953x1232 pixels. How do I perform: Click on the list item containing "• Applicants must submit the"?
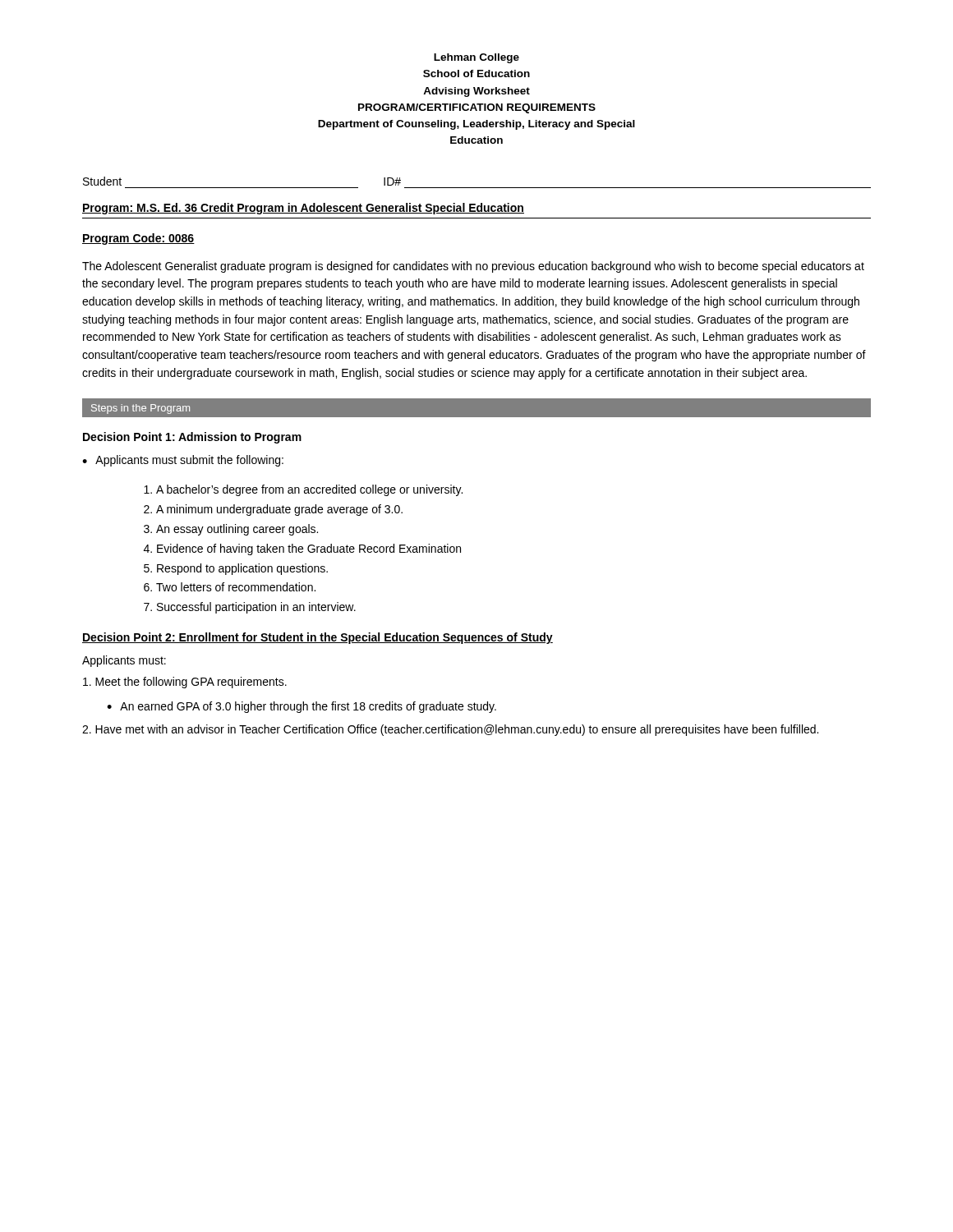click(x=183, y=461)
